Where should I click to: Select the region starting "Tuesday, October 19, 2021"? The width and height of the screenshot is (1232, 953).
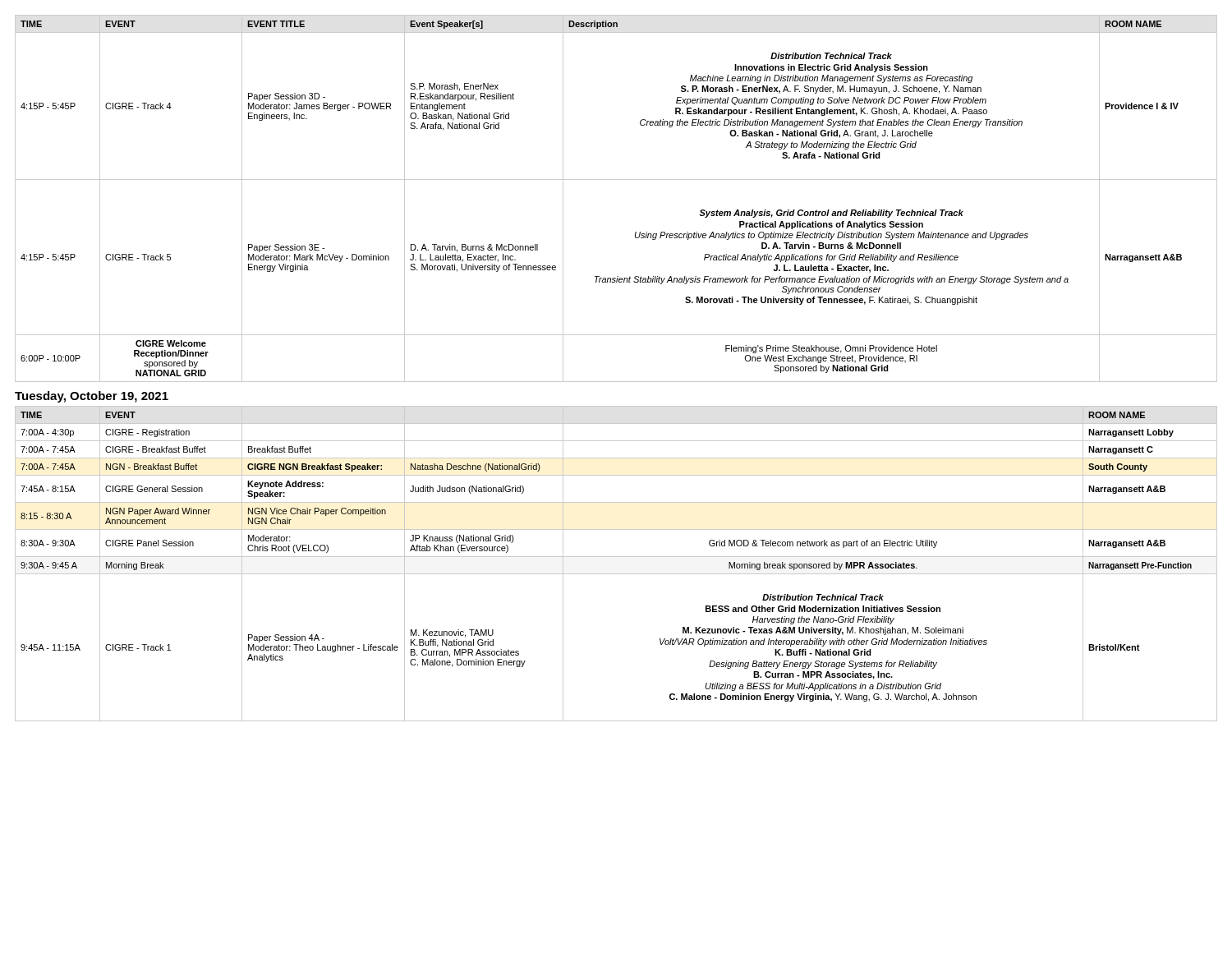click(92, 396)
